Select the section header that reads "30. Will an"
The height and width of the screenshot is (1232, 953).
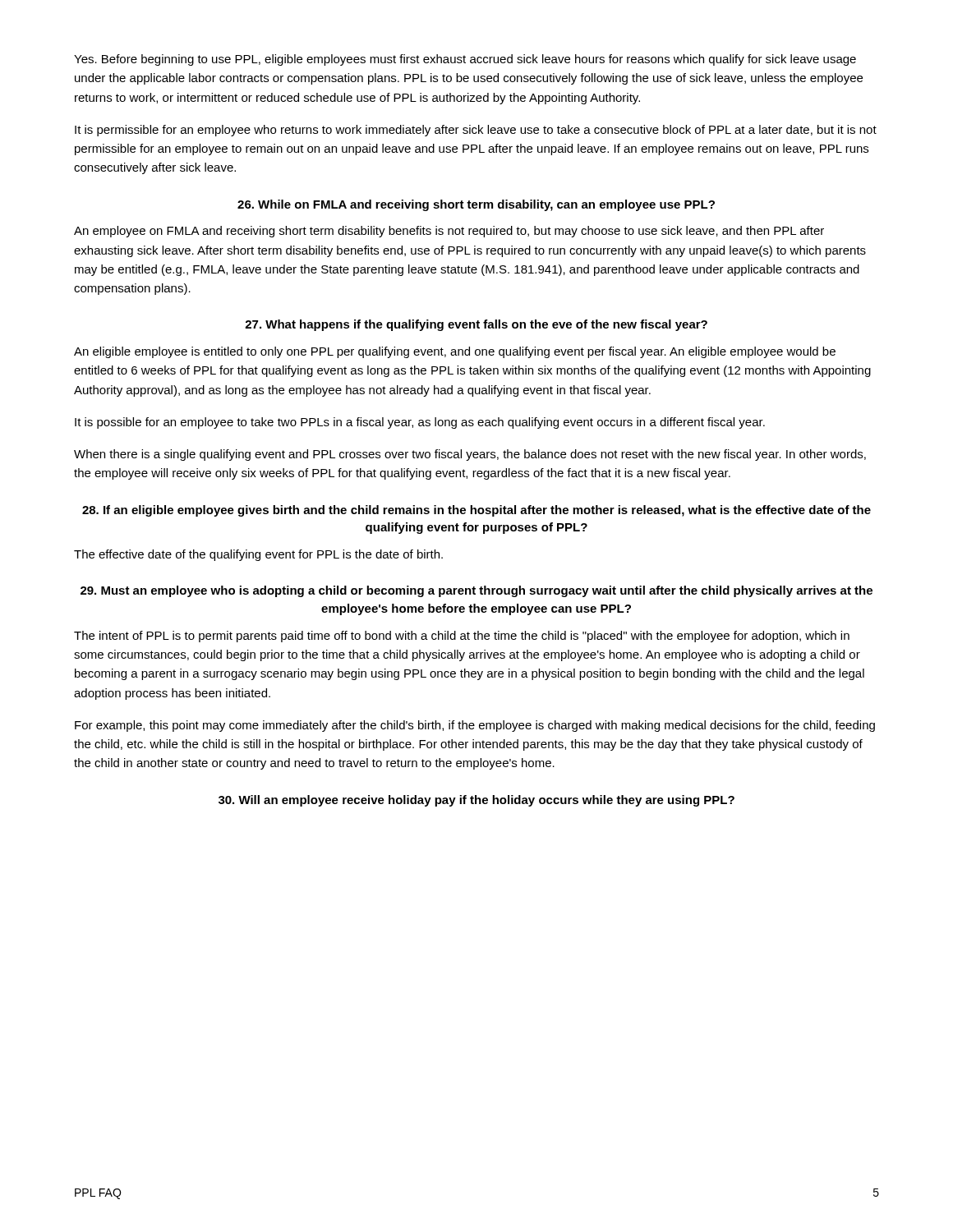476,799
